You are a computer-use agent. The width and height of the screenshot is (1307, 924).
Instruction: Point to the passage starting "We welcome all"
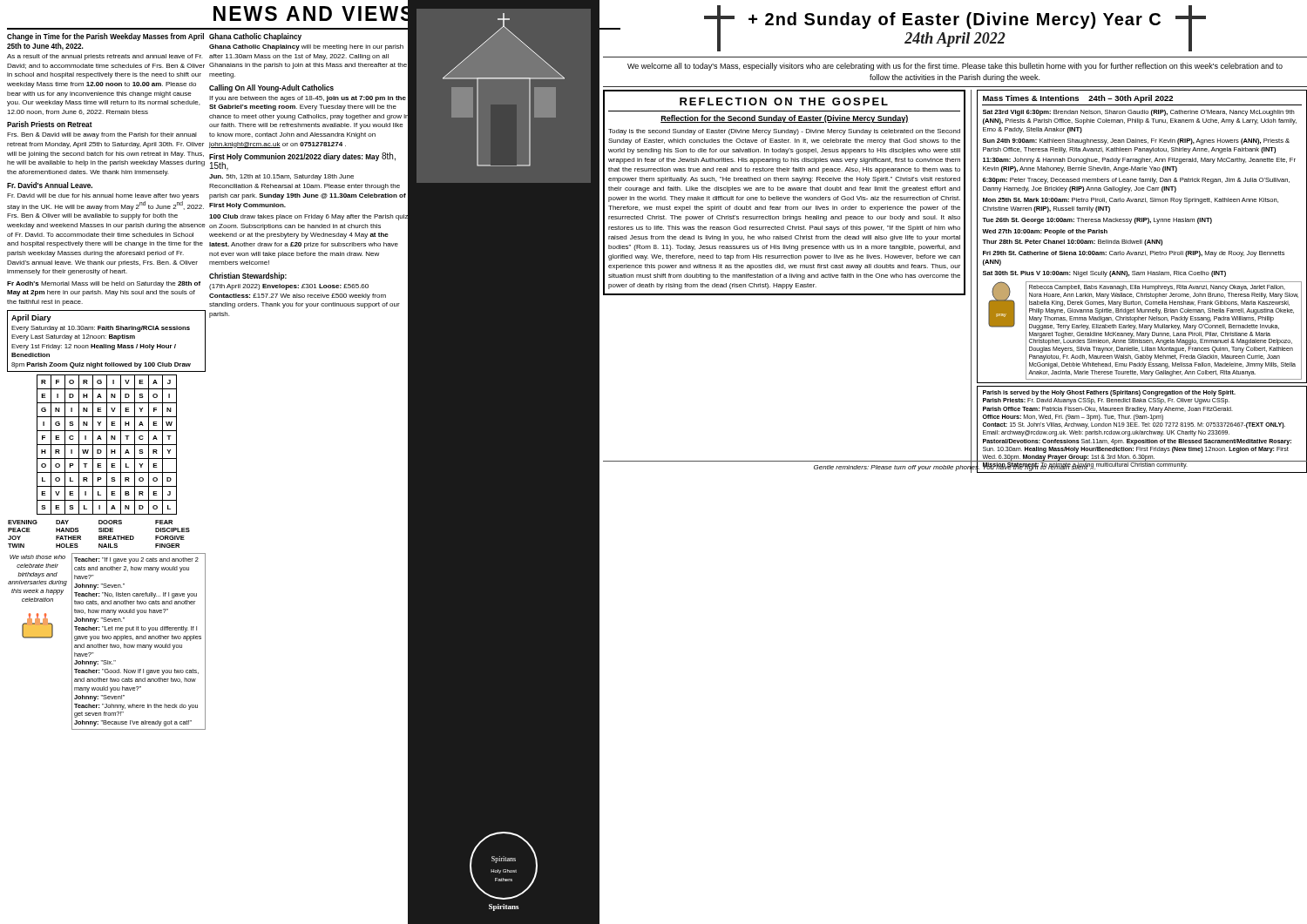click(955, 72)
